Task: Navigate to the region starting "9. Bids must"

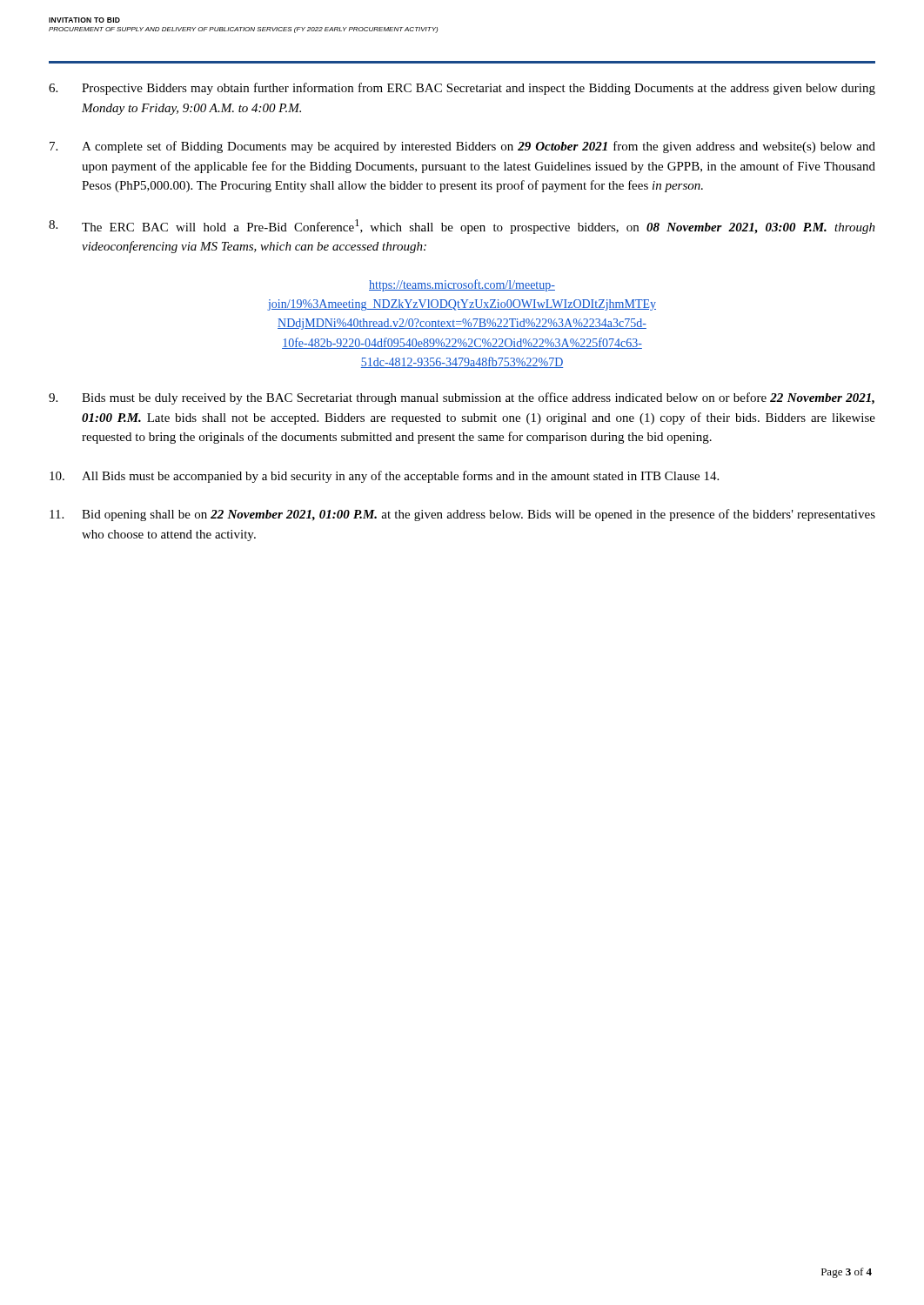Action: click(x=462, y=418)
